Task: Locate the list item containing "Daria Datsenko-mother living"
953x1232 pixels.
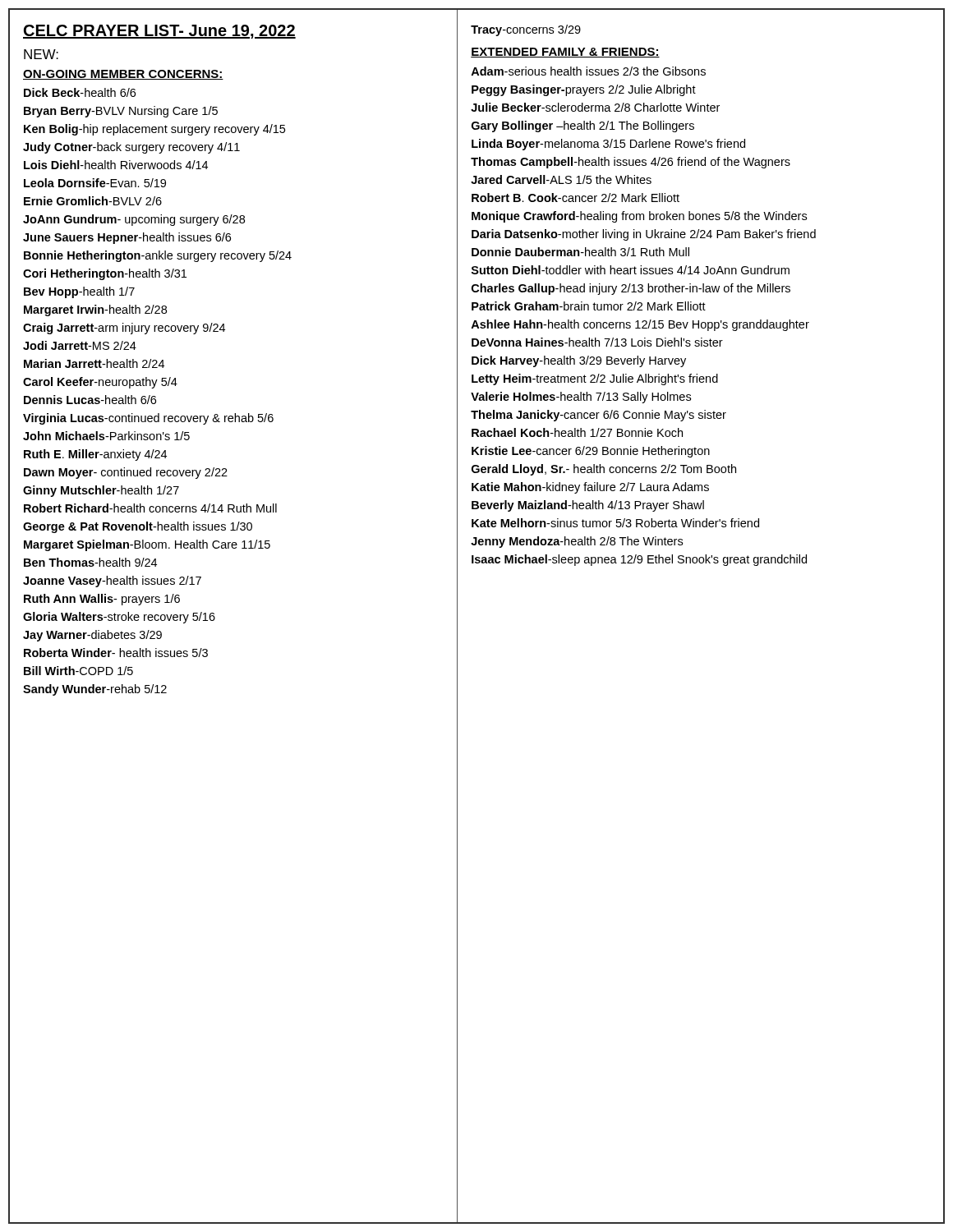Action: coord(700,234)
